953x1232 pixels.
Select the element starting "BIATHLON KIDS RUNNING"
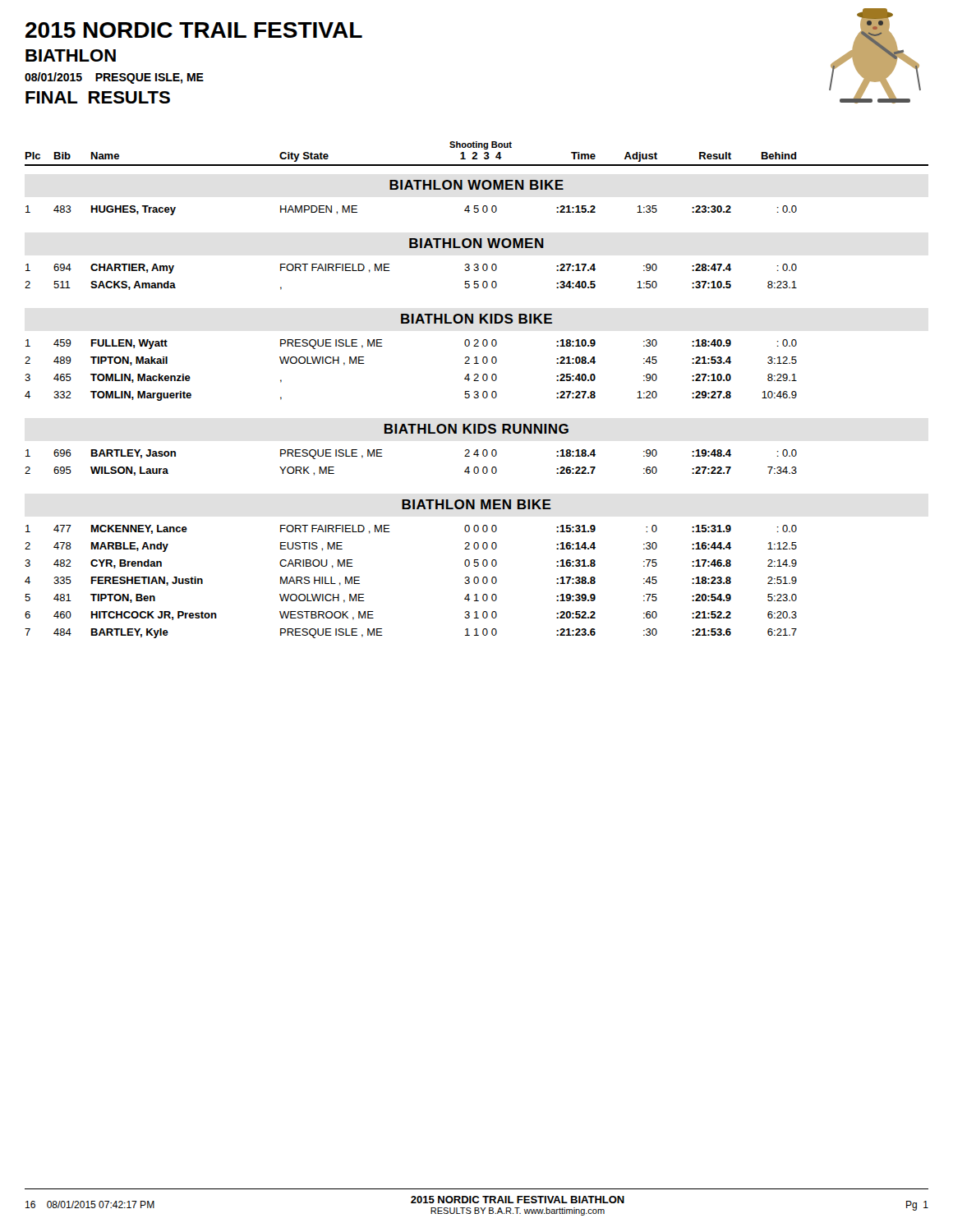tap(476, 429)
